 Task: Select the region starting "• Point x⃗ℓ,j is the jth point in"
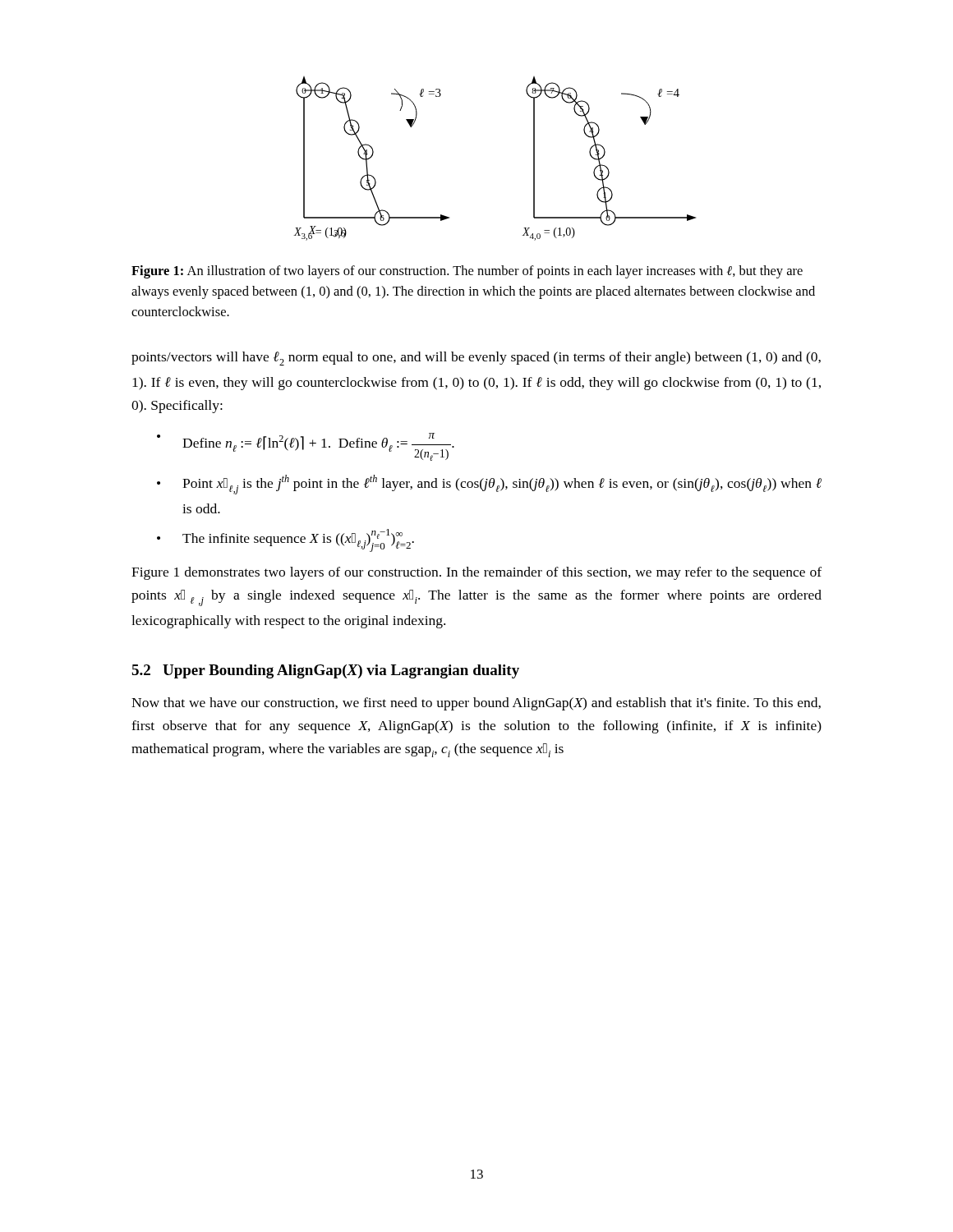coord(489,496)
